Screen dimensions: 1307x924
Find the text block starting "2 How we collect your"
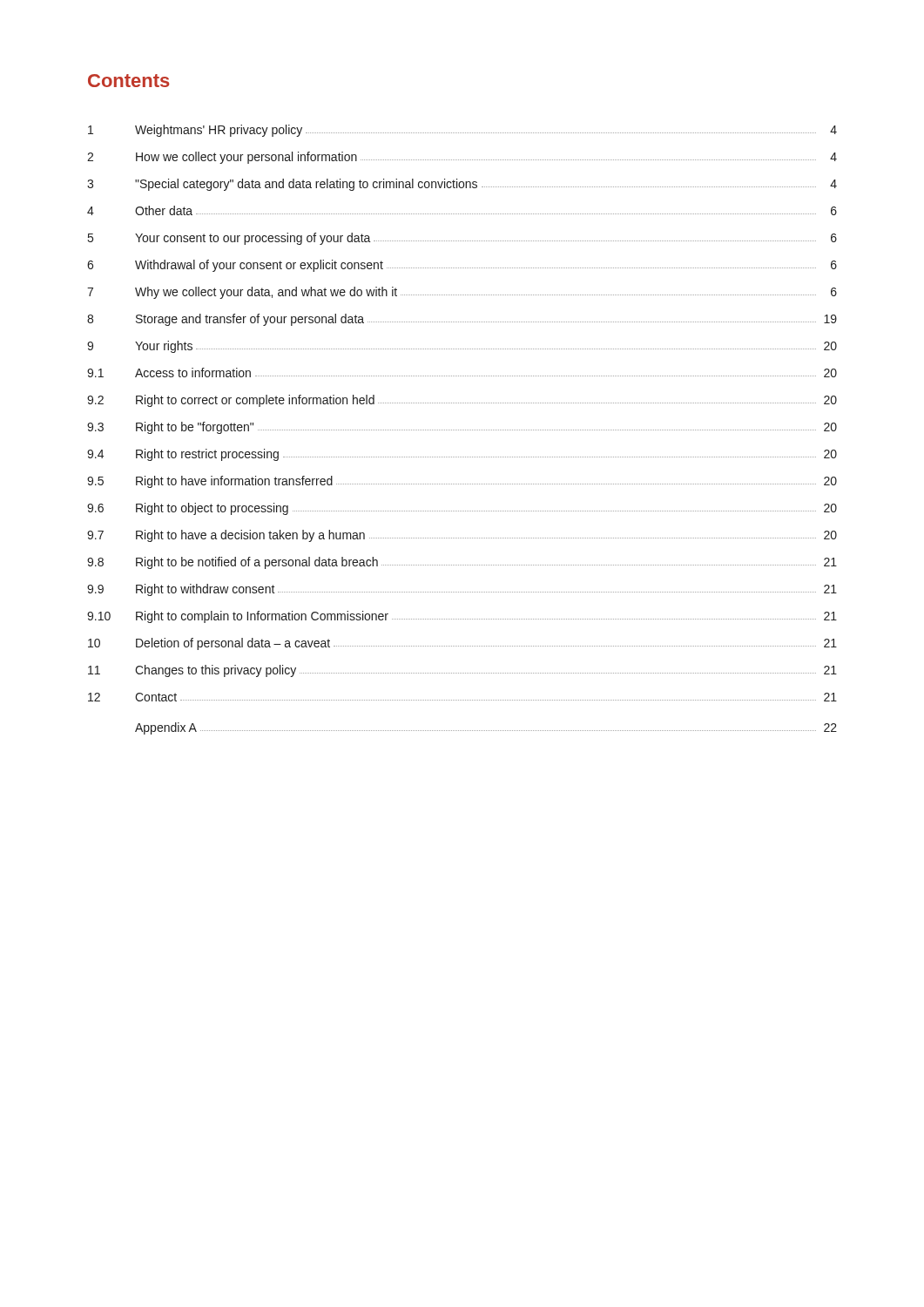coord(462,157)
